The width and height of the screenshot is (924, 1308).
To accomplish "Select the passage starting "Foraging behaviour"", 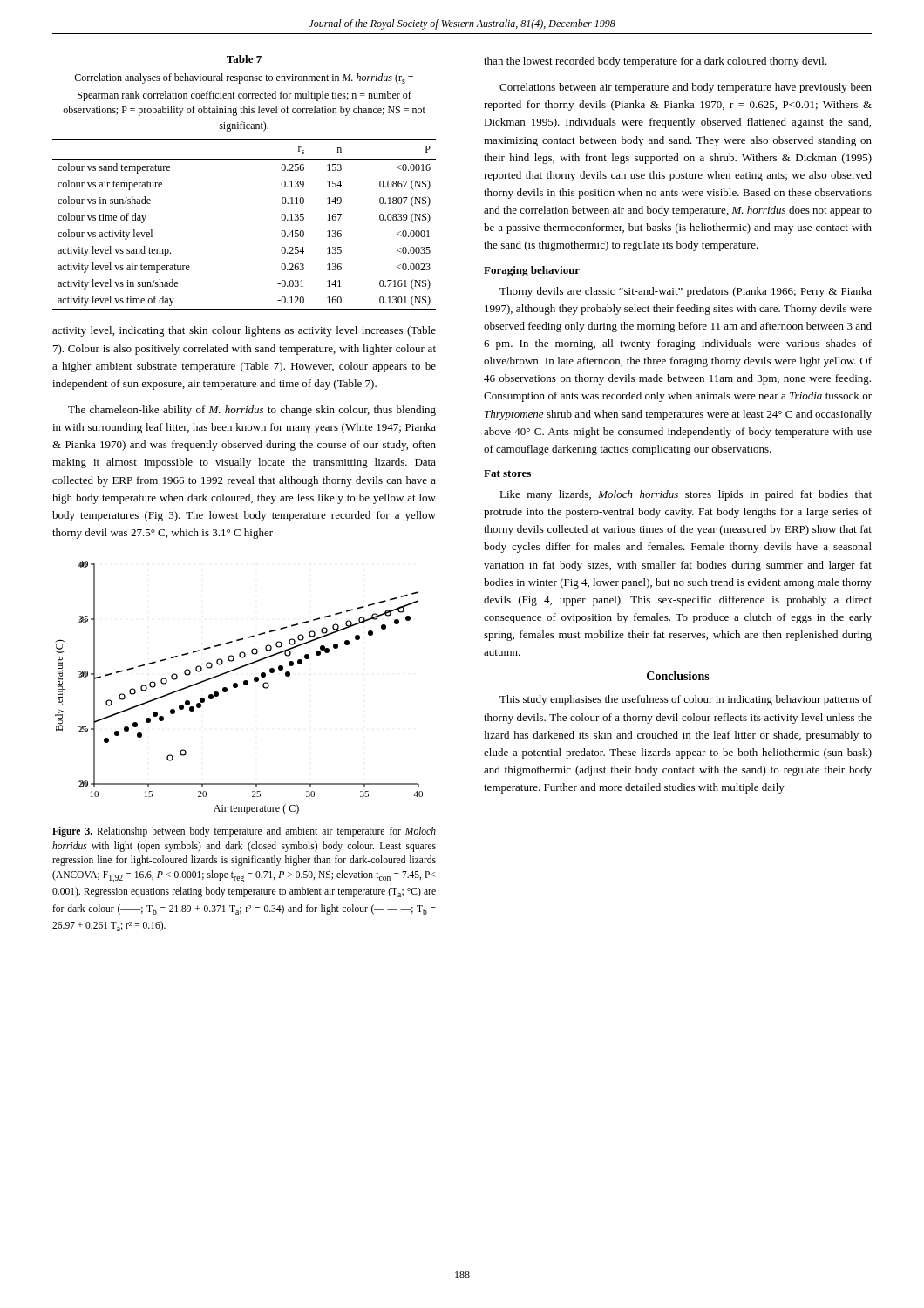I will click(x=532, y=269).
